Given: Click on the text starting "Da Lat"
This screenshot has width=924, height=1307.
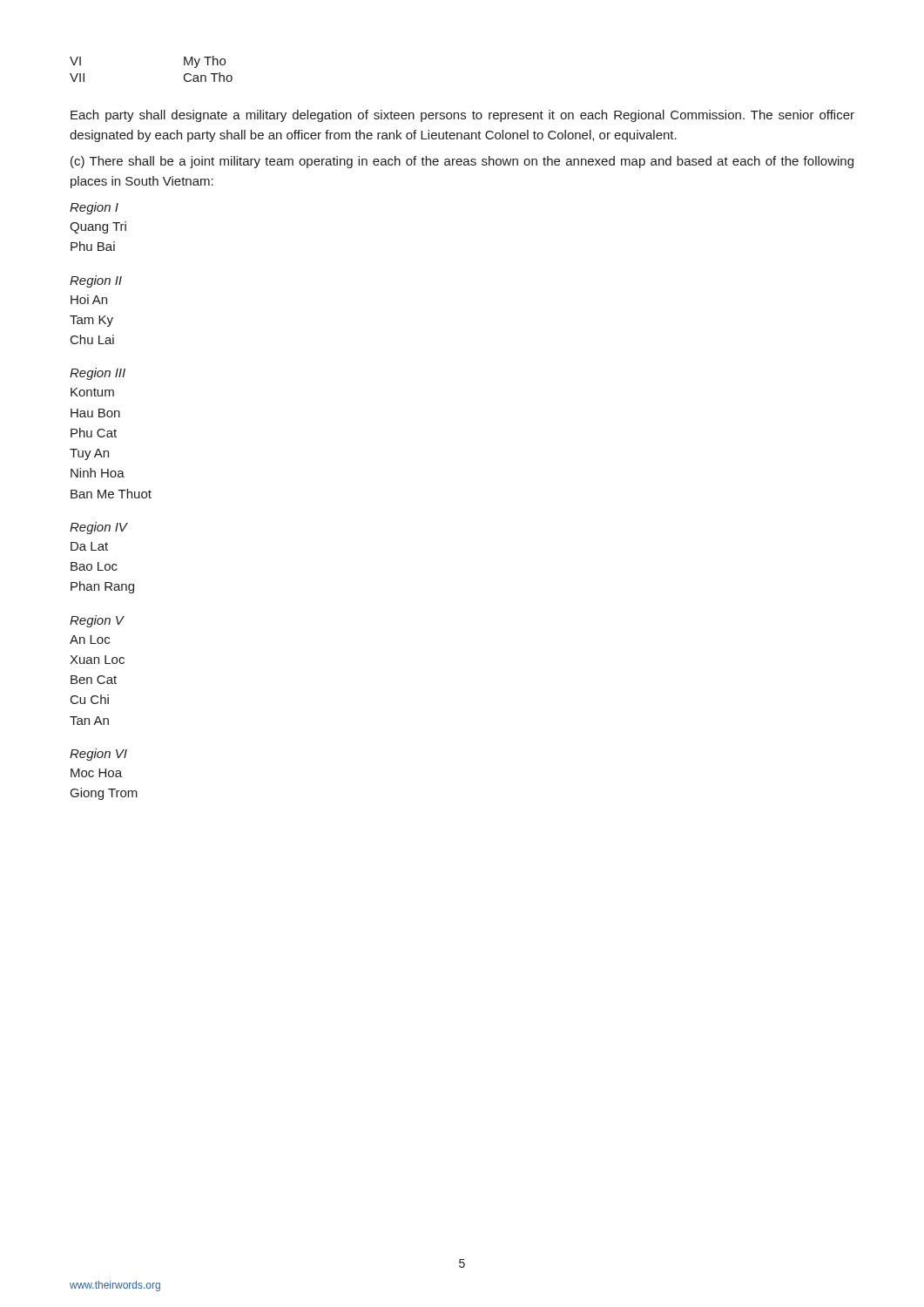Looking at the screenshot, I should pos(89,546).
